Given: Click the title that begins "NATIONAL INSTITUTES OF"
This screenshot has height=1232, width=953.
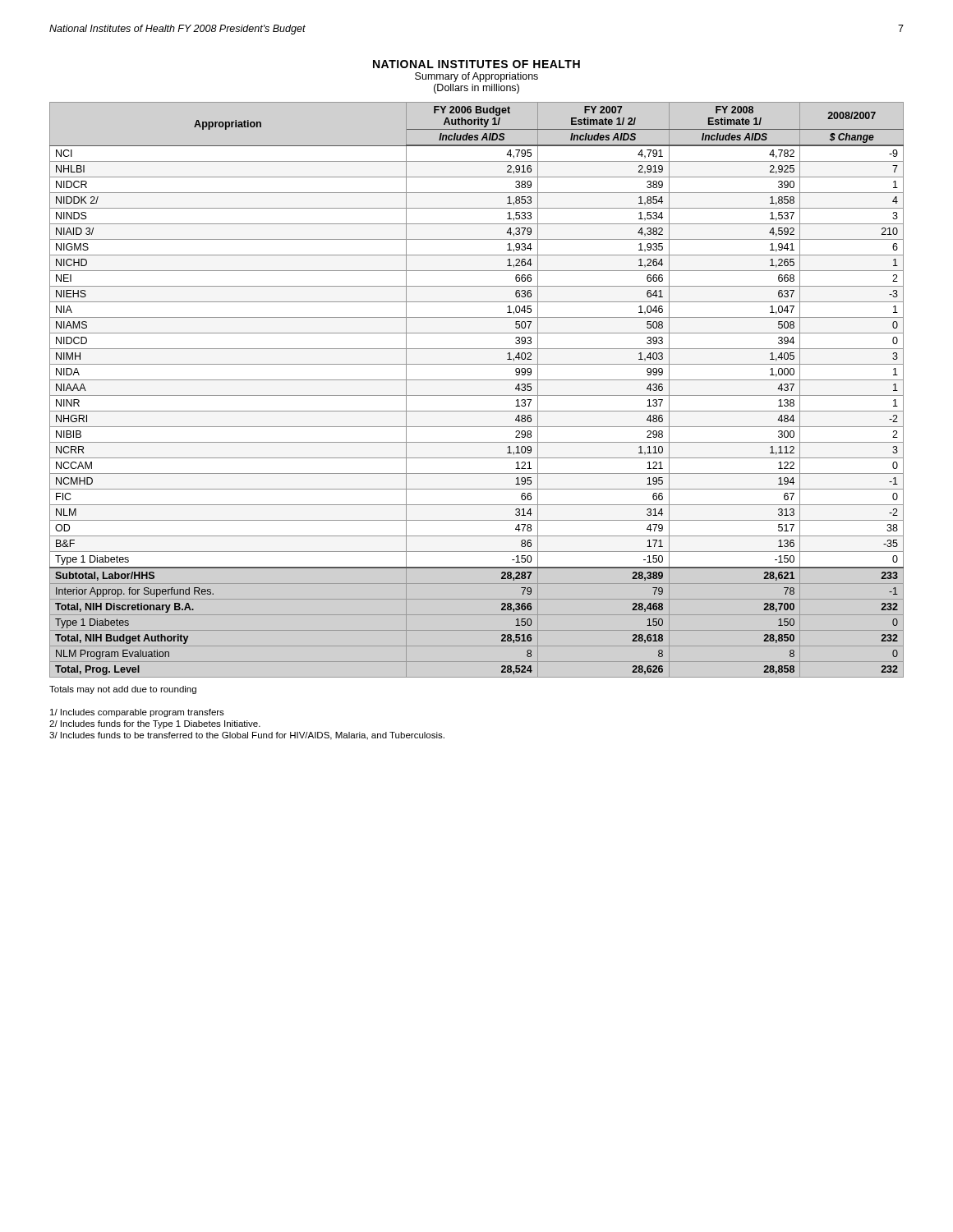Looking at the screenshot, I should click(476, 76).
